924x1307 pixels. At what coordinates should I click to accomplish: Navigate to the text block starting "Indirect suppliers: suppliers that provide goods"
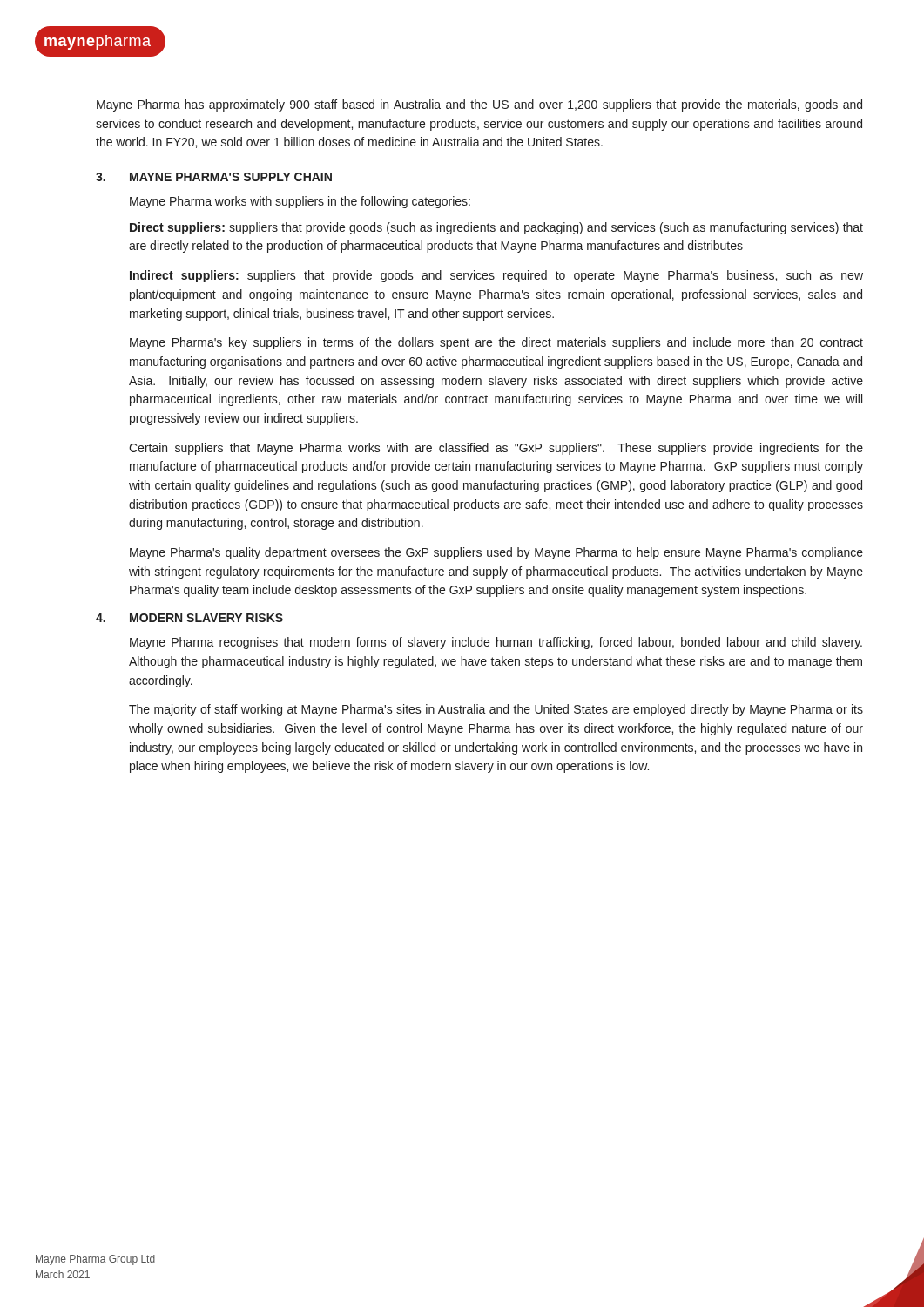pyautogui.click(x=496, y=294)
